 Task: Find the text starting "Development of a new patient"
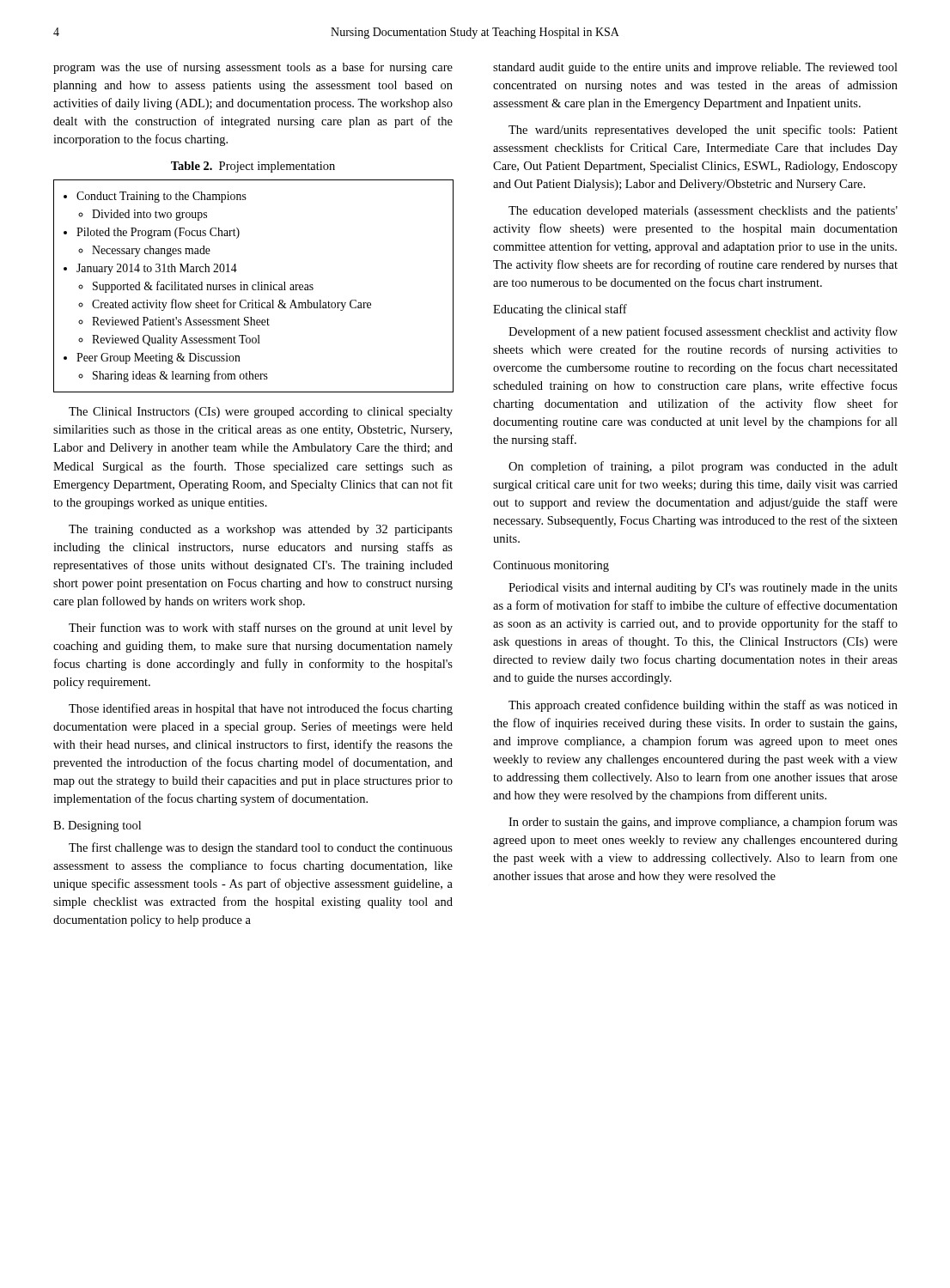(x=695, y=386)
